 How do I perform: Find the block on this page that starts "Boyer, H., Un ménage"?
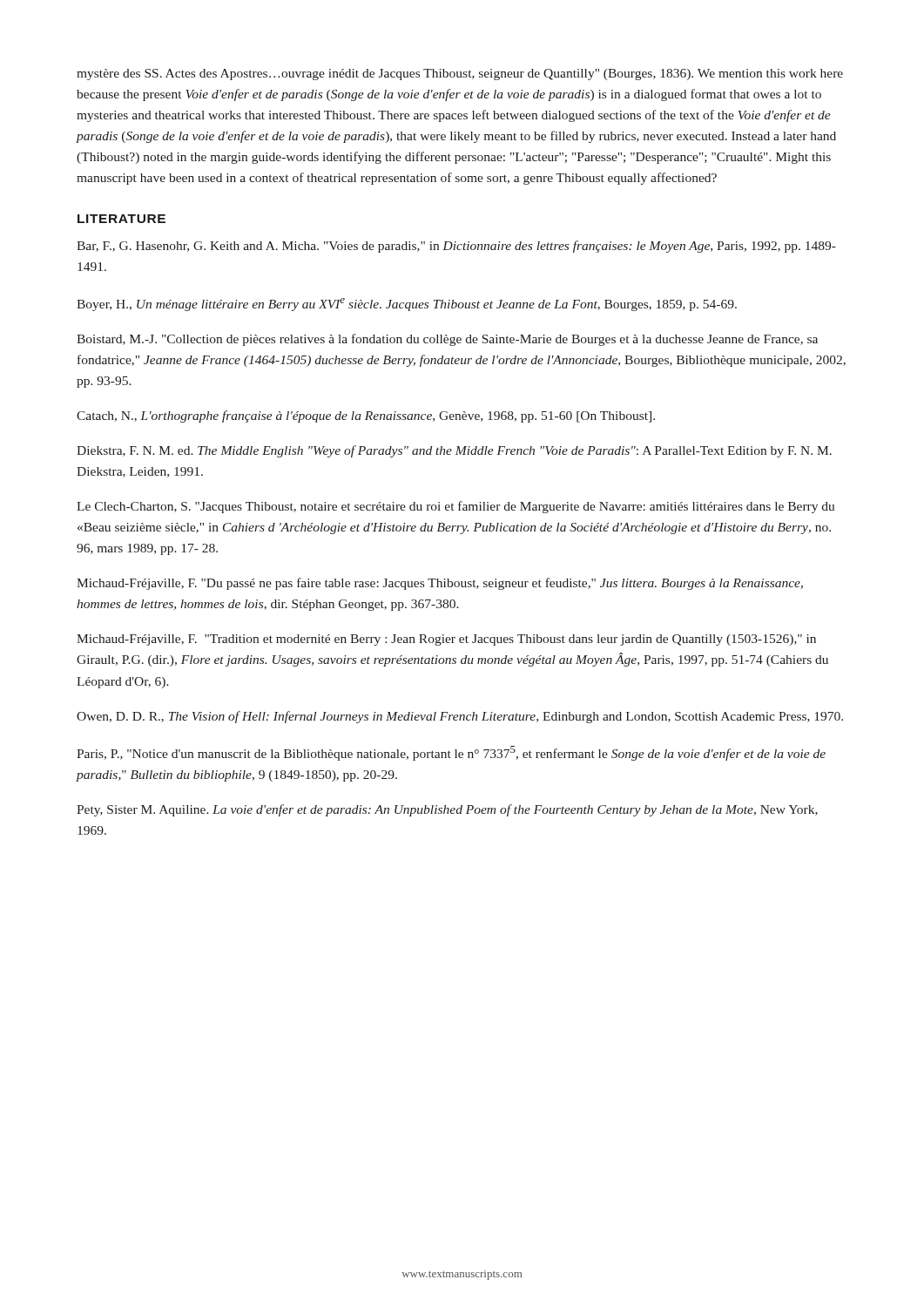pos(407,302)
